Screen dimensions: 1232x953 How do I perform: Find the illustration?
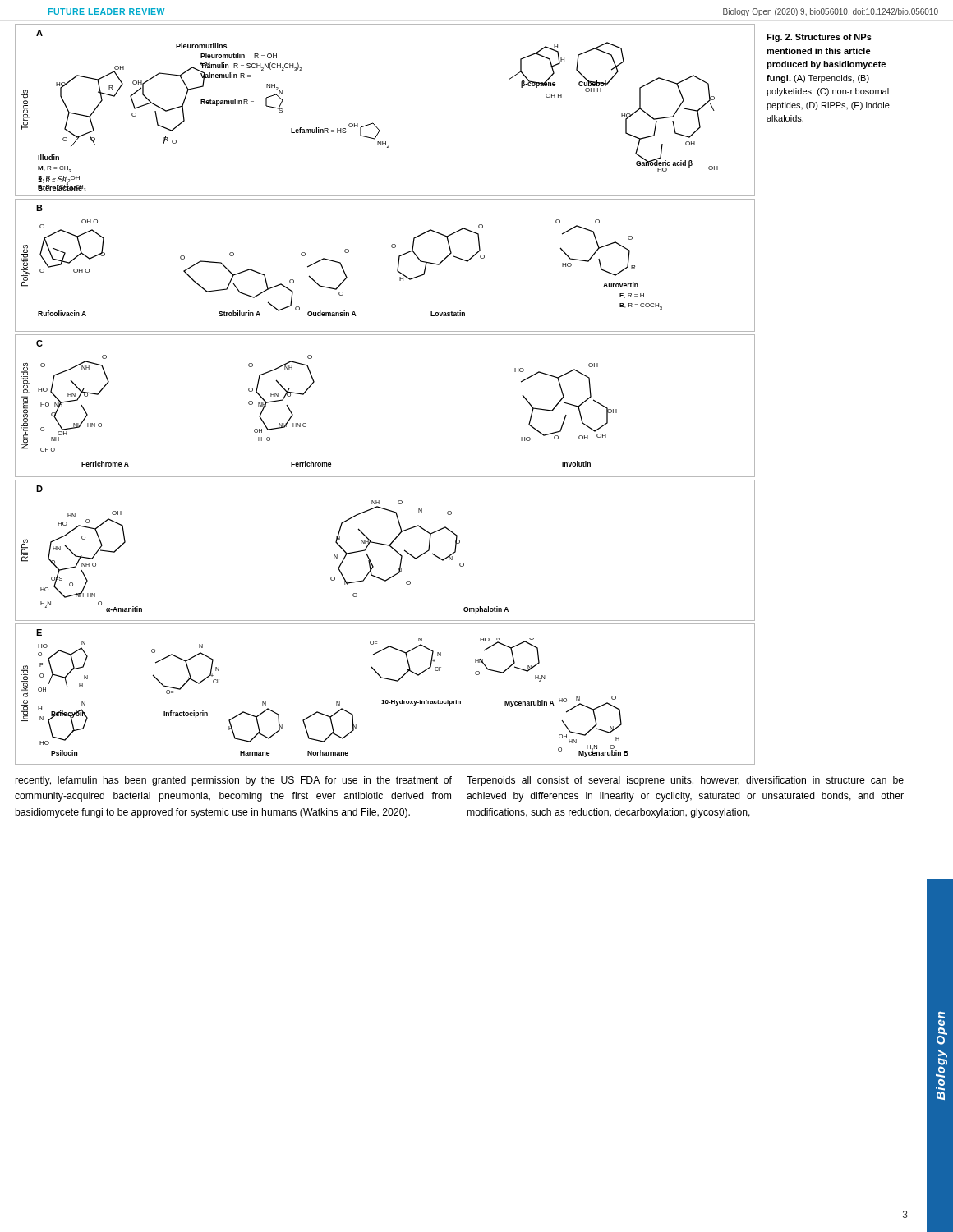476,393
